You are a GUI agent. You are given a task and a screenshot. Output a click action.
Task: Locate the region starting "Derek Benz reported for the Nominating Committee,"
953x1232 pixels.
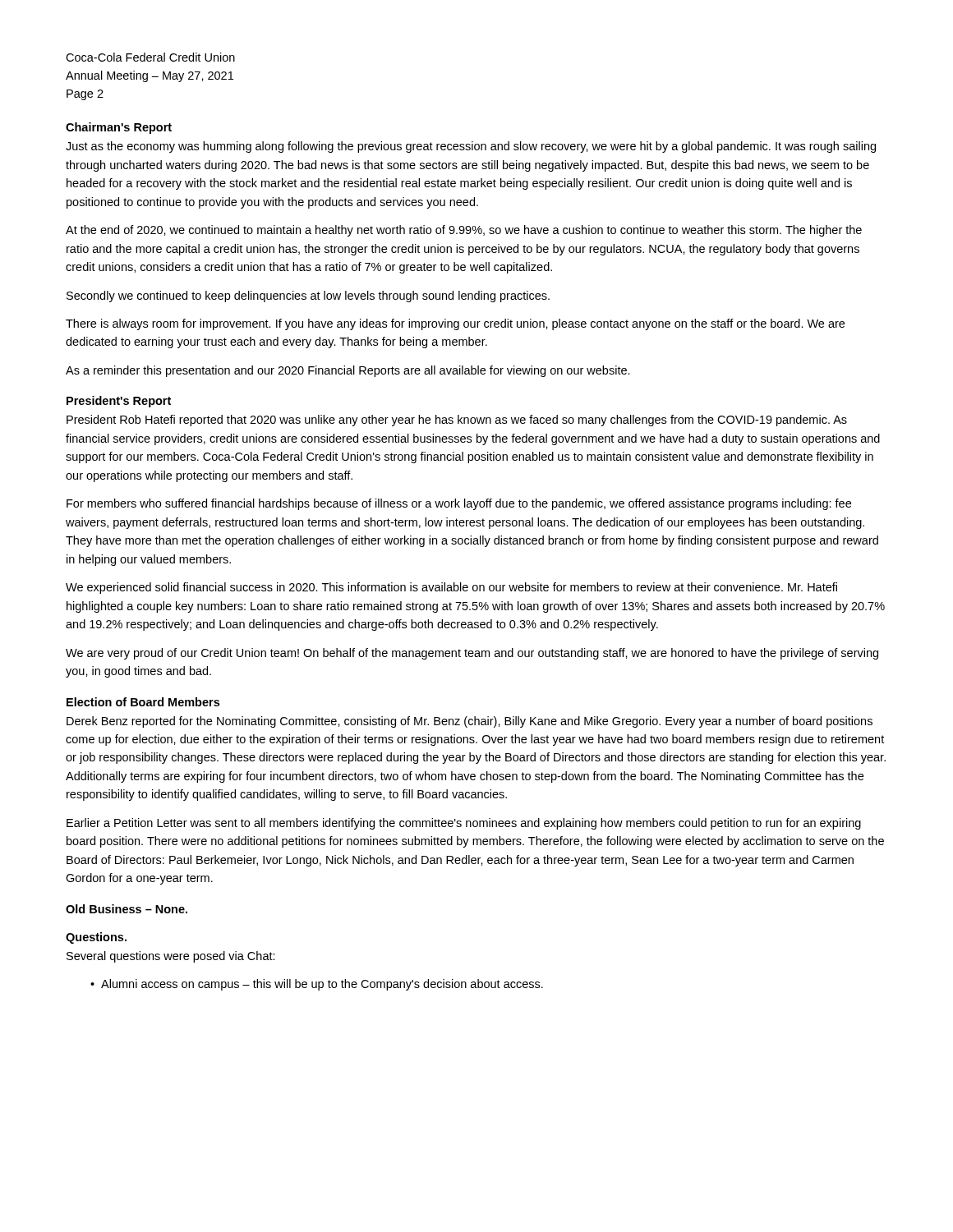tap(476, 758)
